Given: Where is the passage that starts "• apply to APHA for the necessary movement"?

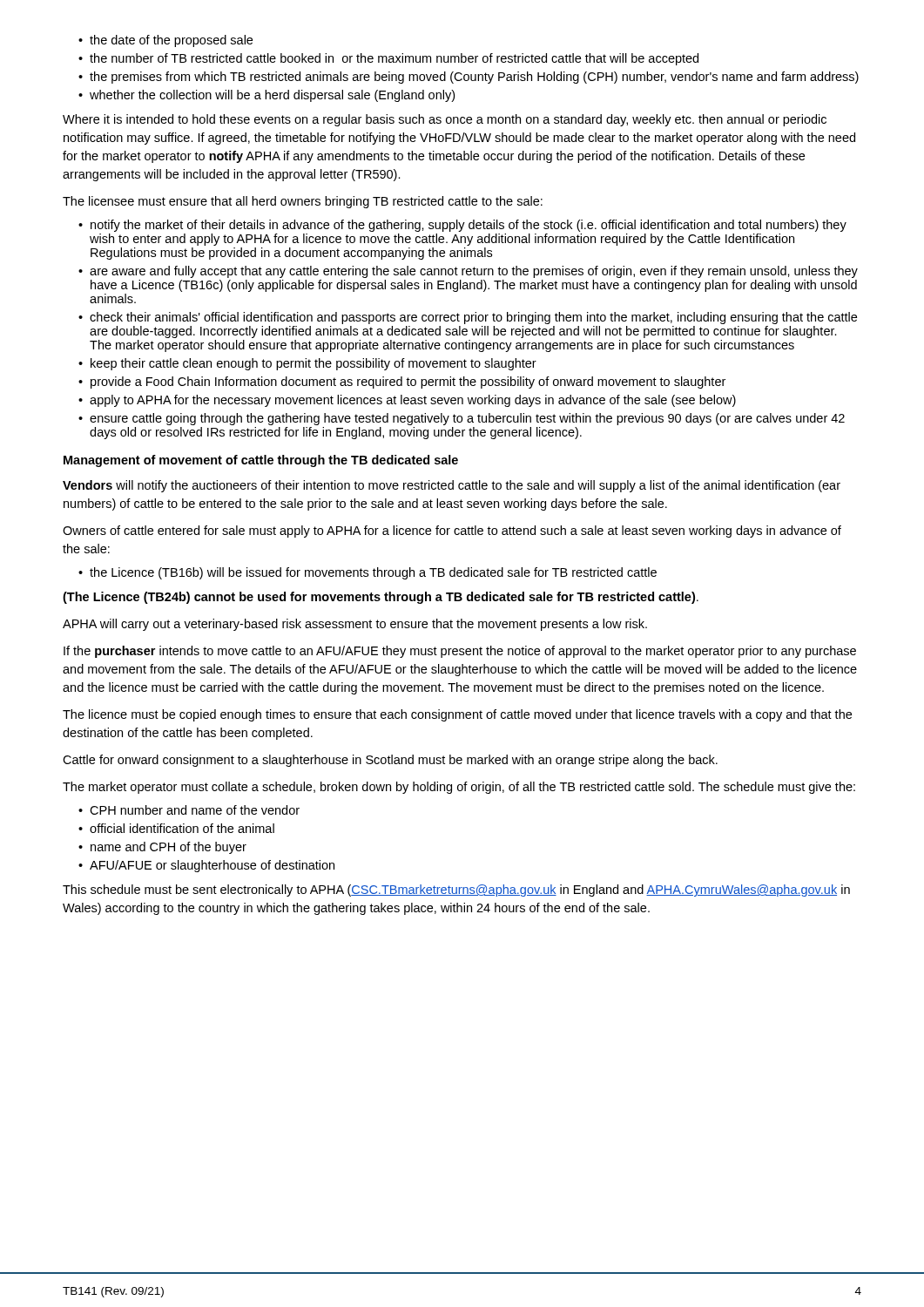Looking at the screenshot, I should click(x=407, y=400).
